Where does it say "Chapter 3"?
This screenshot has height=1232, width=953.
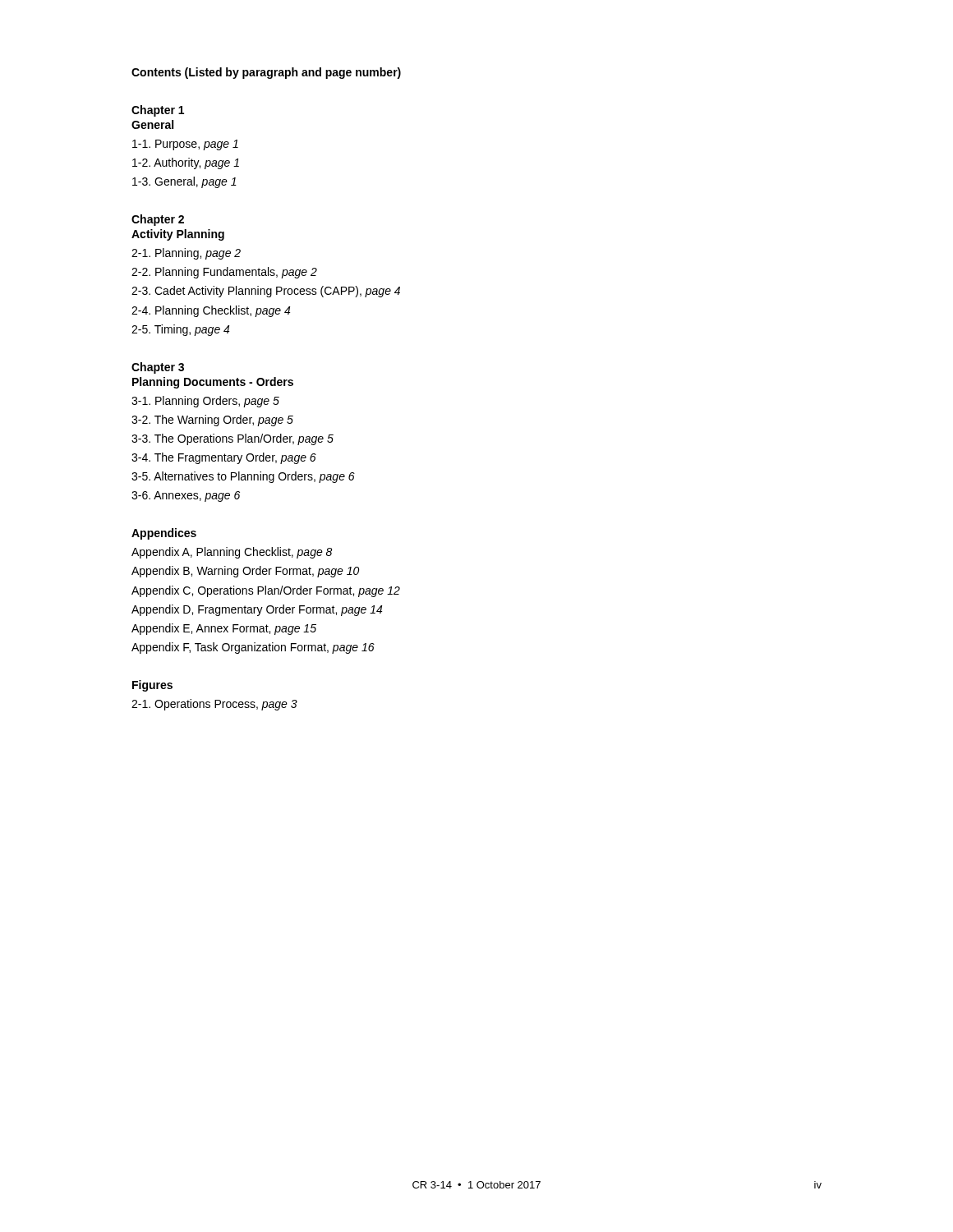point(158,367)
